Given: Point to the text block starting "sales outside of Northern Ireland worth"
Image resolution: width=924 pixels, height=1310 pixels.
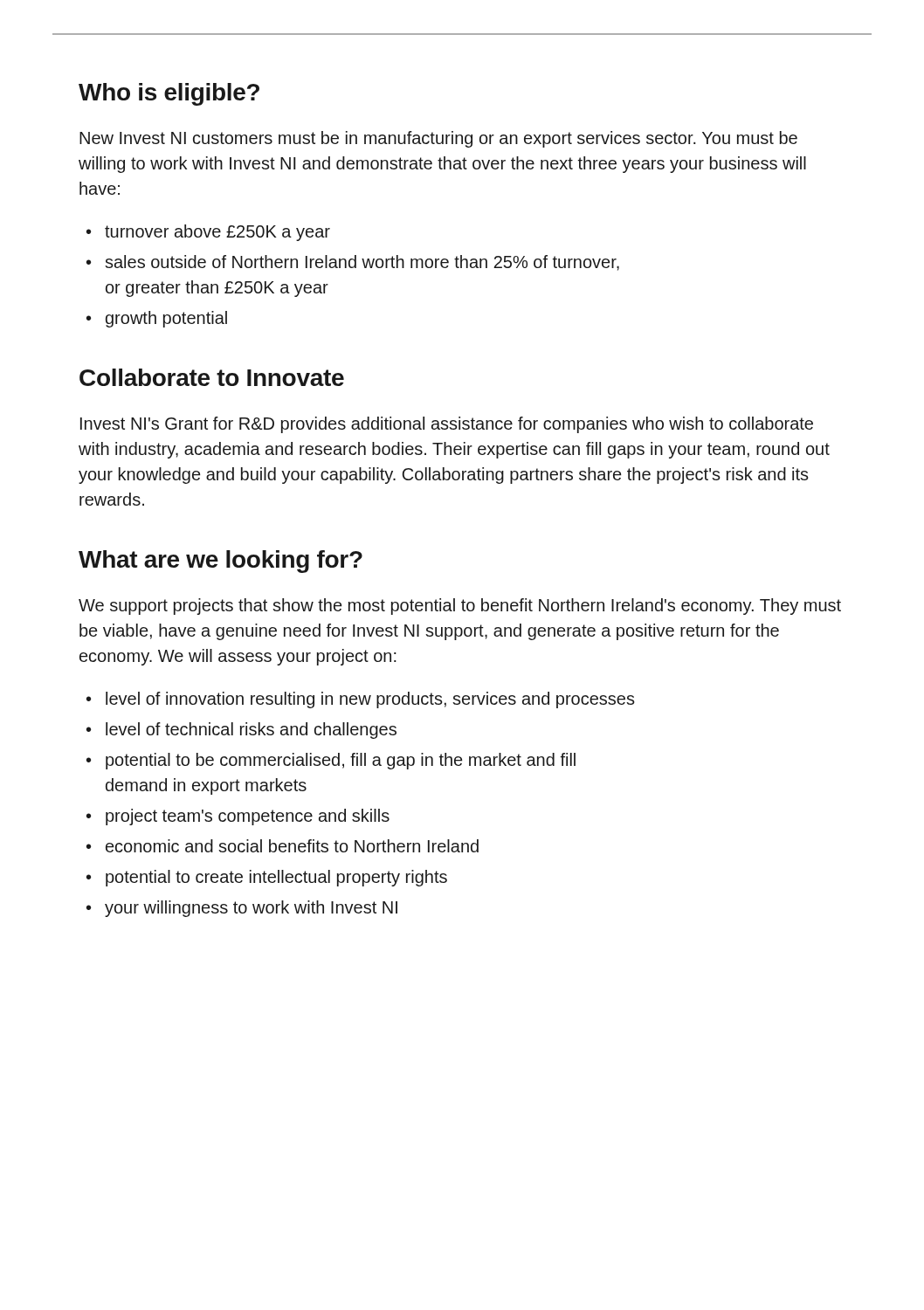Looking at the screenshot, I should coord(363,275).
